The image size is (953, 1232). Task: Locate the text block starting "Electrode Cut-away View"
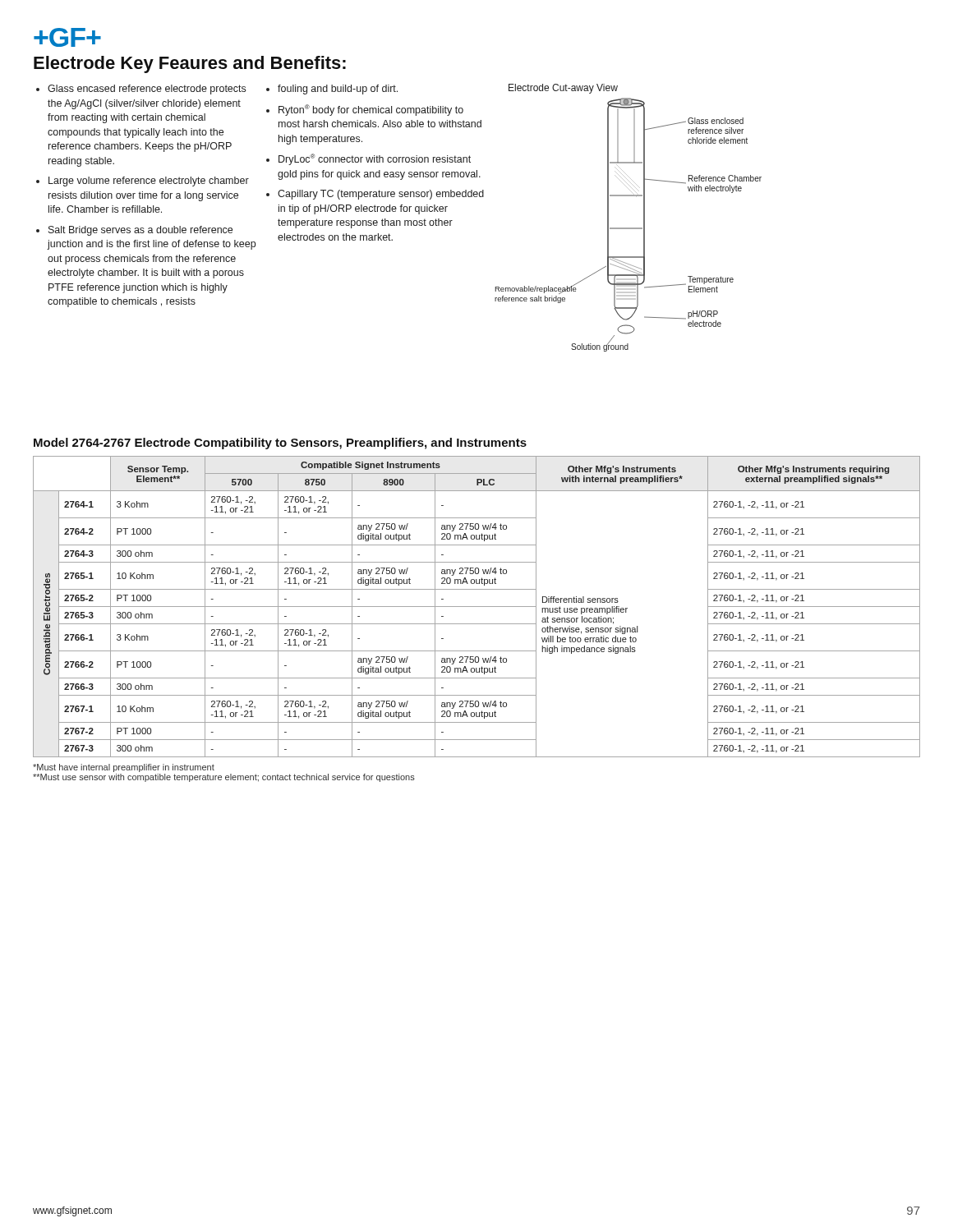[563, 88]
